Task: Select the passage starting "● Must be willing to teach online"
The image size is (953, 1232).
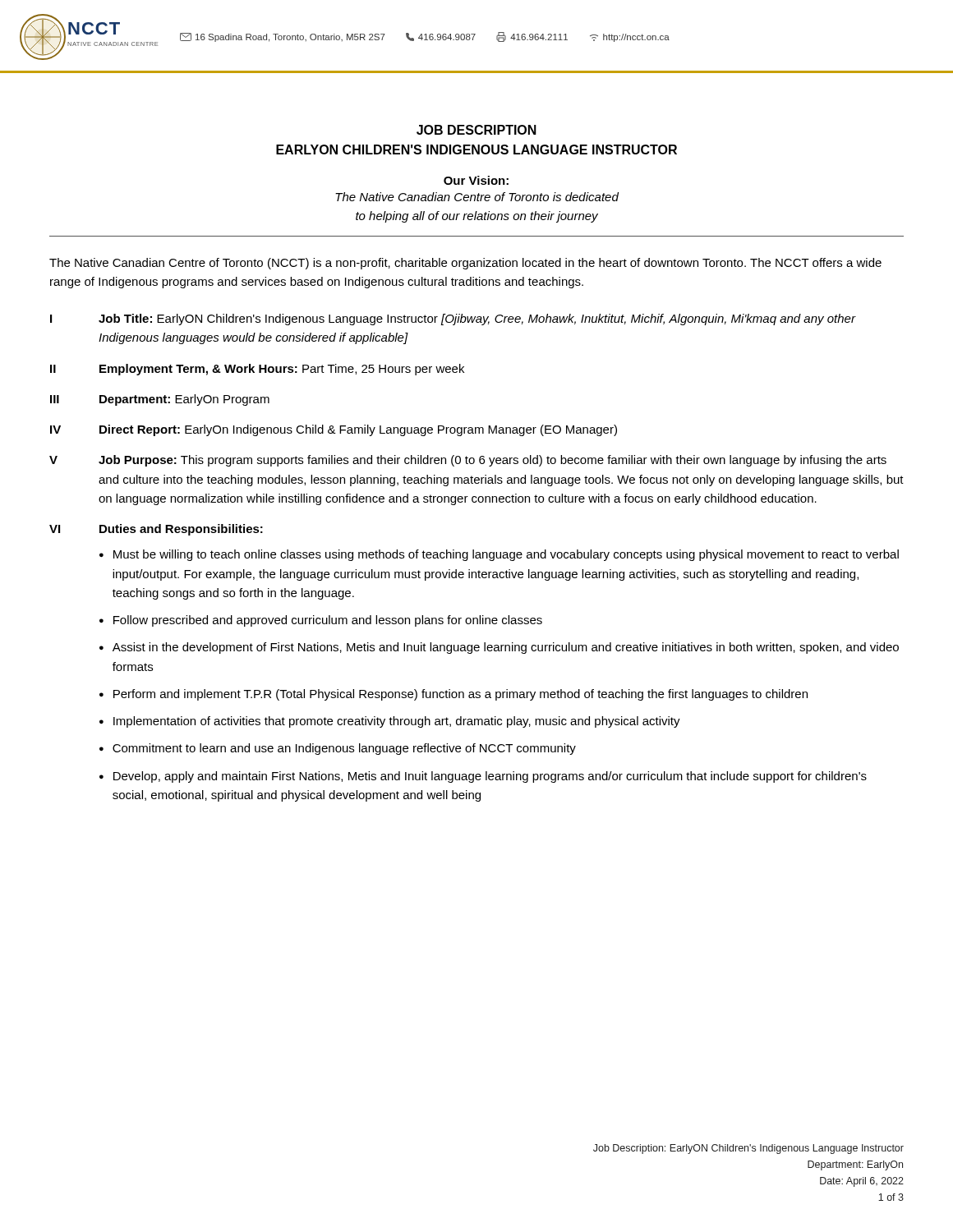Action: click(501, 573)
